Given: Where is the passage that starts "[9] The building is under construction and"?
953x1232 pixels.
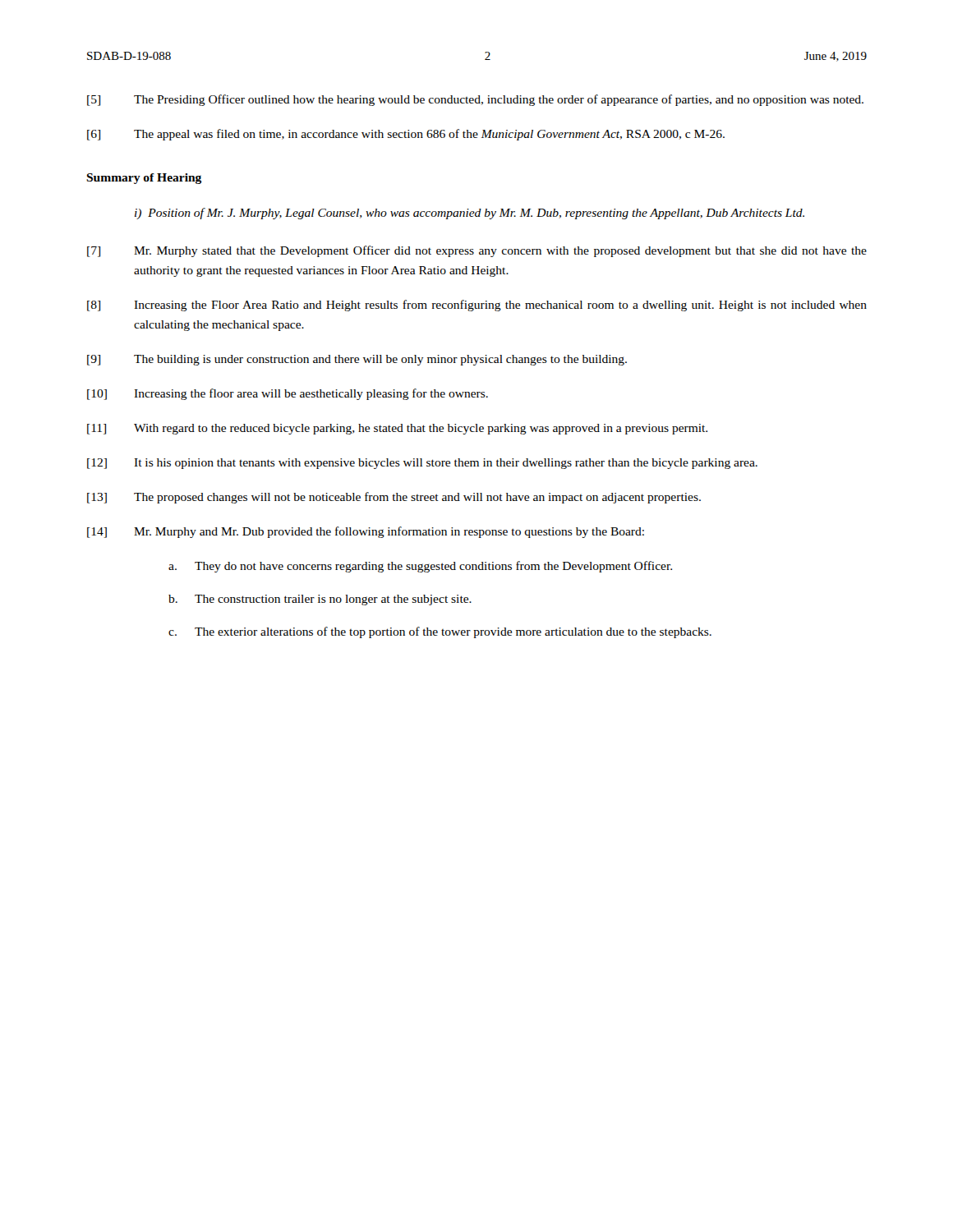Looking at the screenshot, I should [476, 359].
